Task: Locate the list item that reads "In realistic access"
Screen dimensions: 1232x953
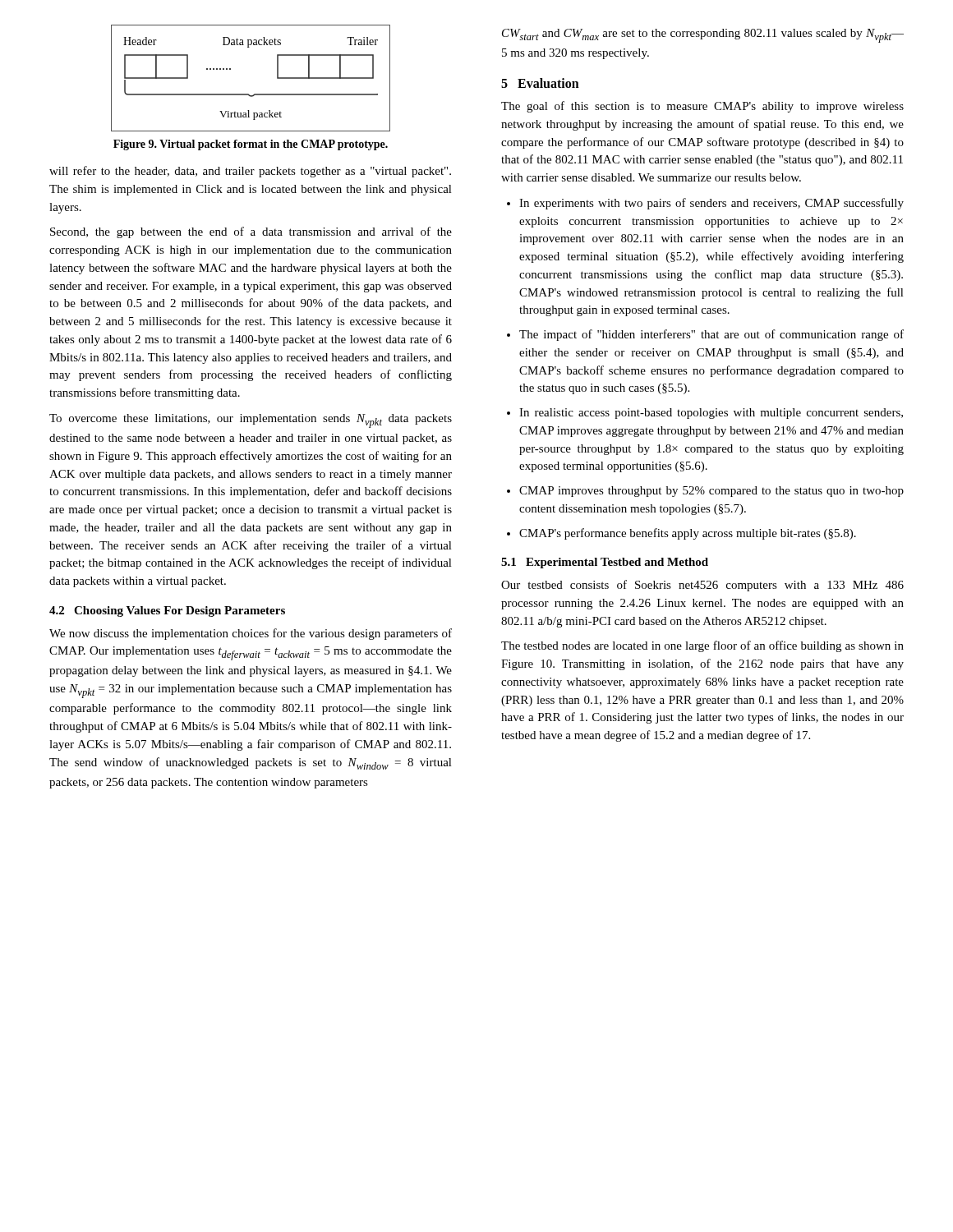Action: coord(711,440)
